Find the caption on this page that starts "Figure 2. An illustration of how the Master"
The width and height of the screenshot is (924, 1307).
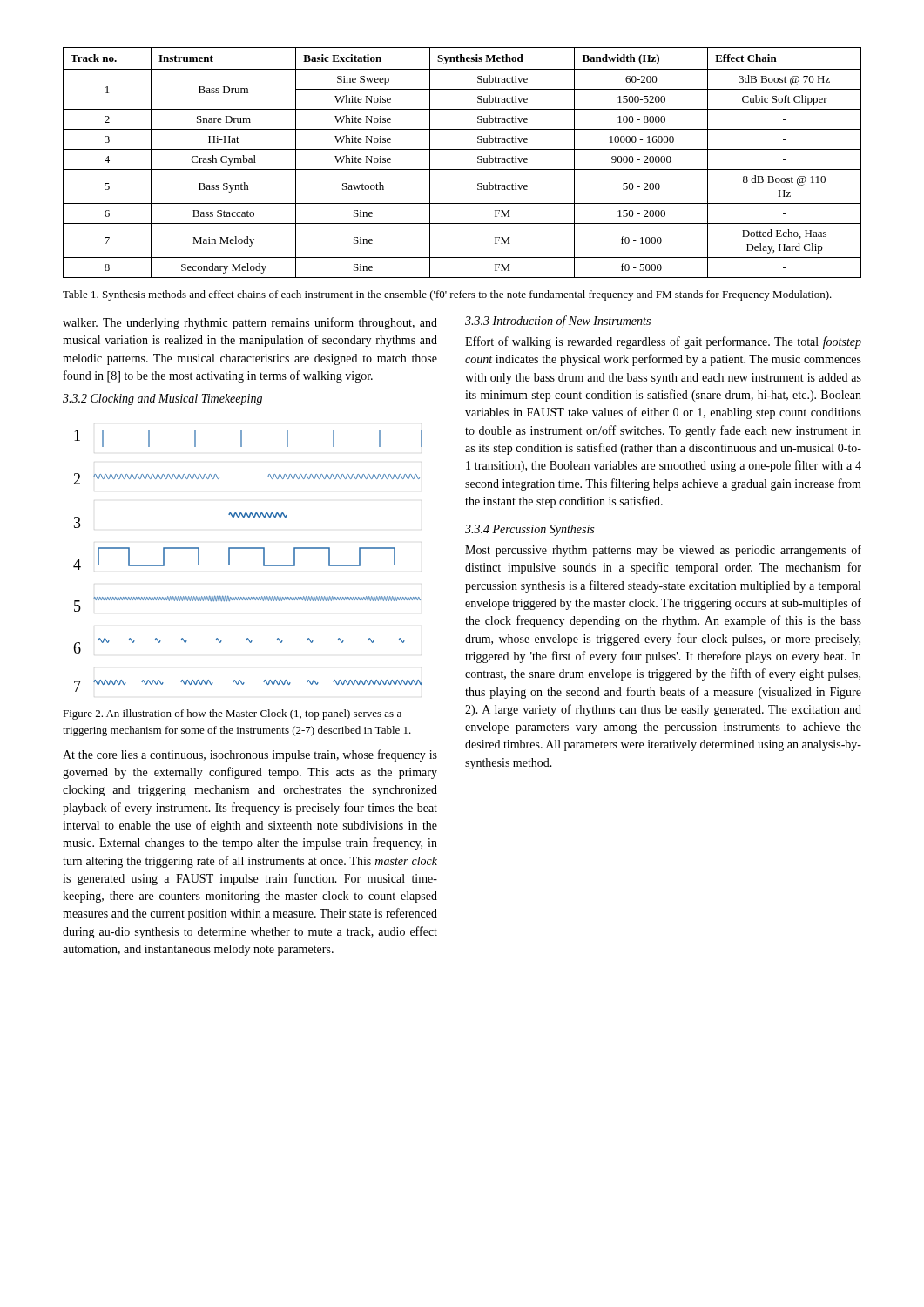pos(237,721)
